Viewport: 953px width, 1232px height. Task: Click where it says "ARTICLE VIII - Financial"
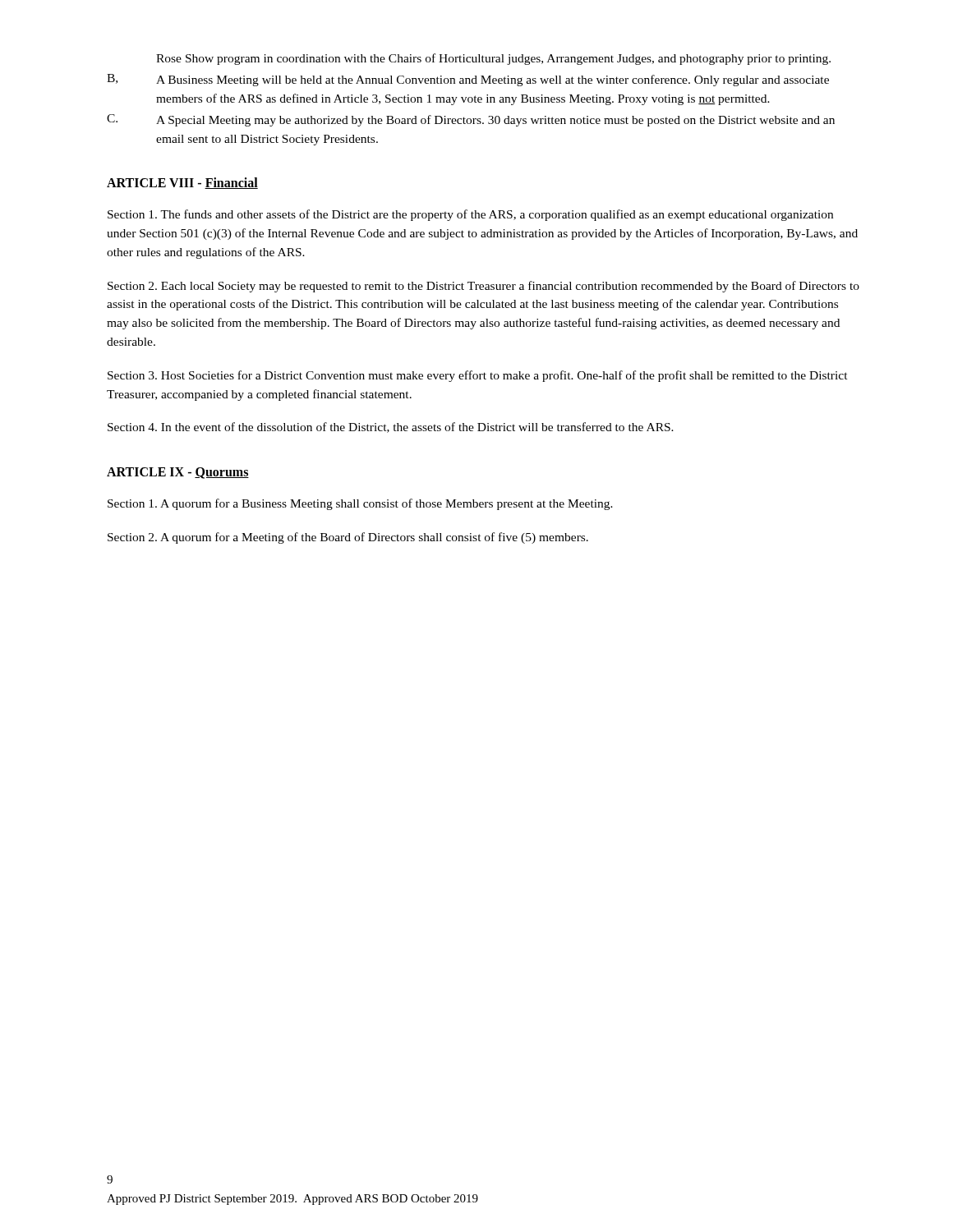click(182, 183)
